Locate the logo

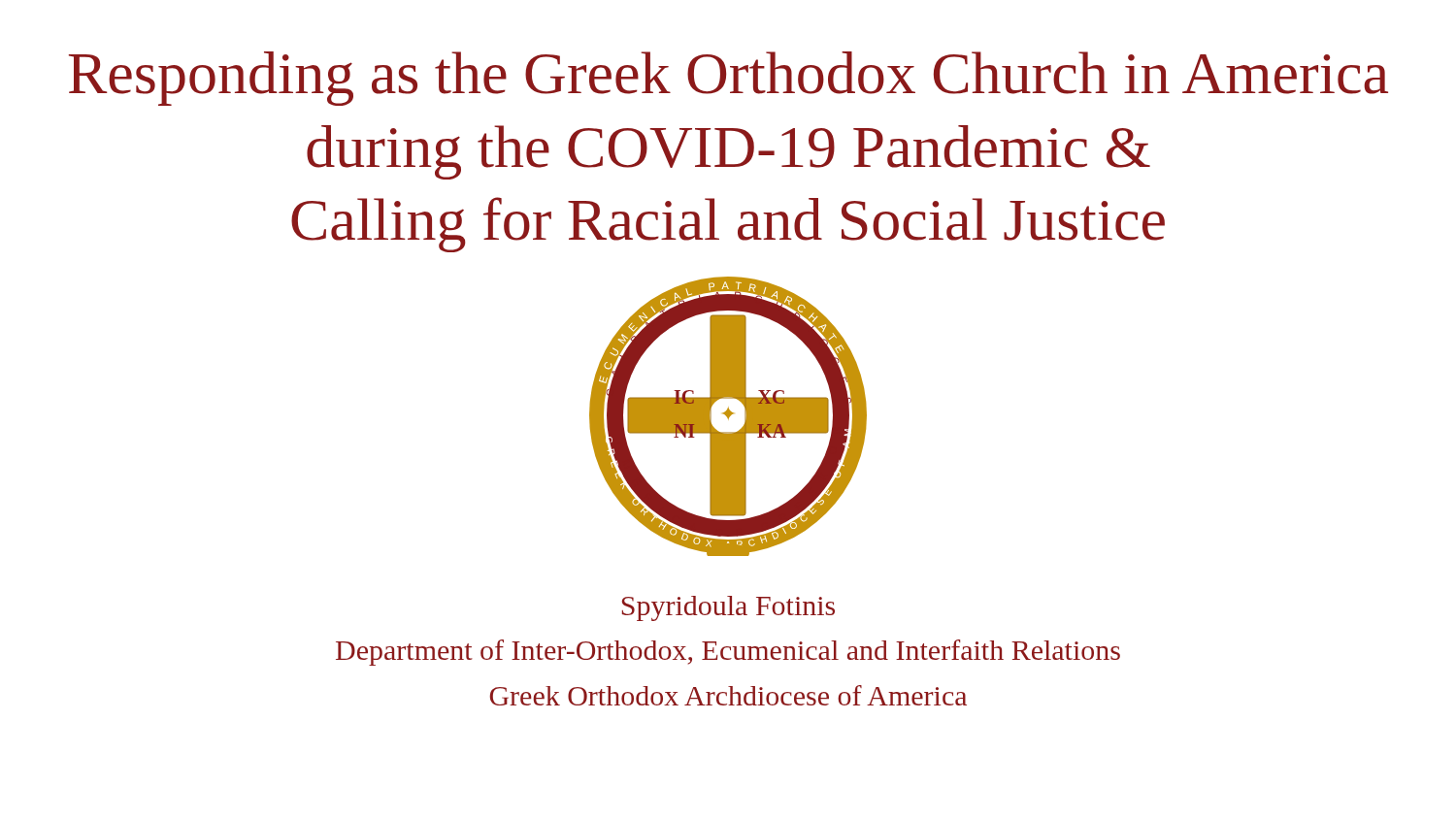728,415
